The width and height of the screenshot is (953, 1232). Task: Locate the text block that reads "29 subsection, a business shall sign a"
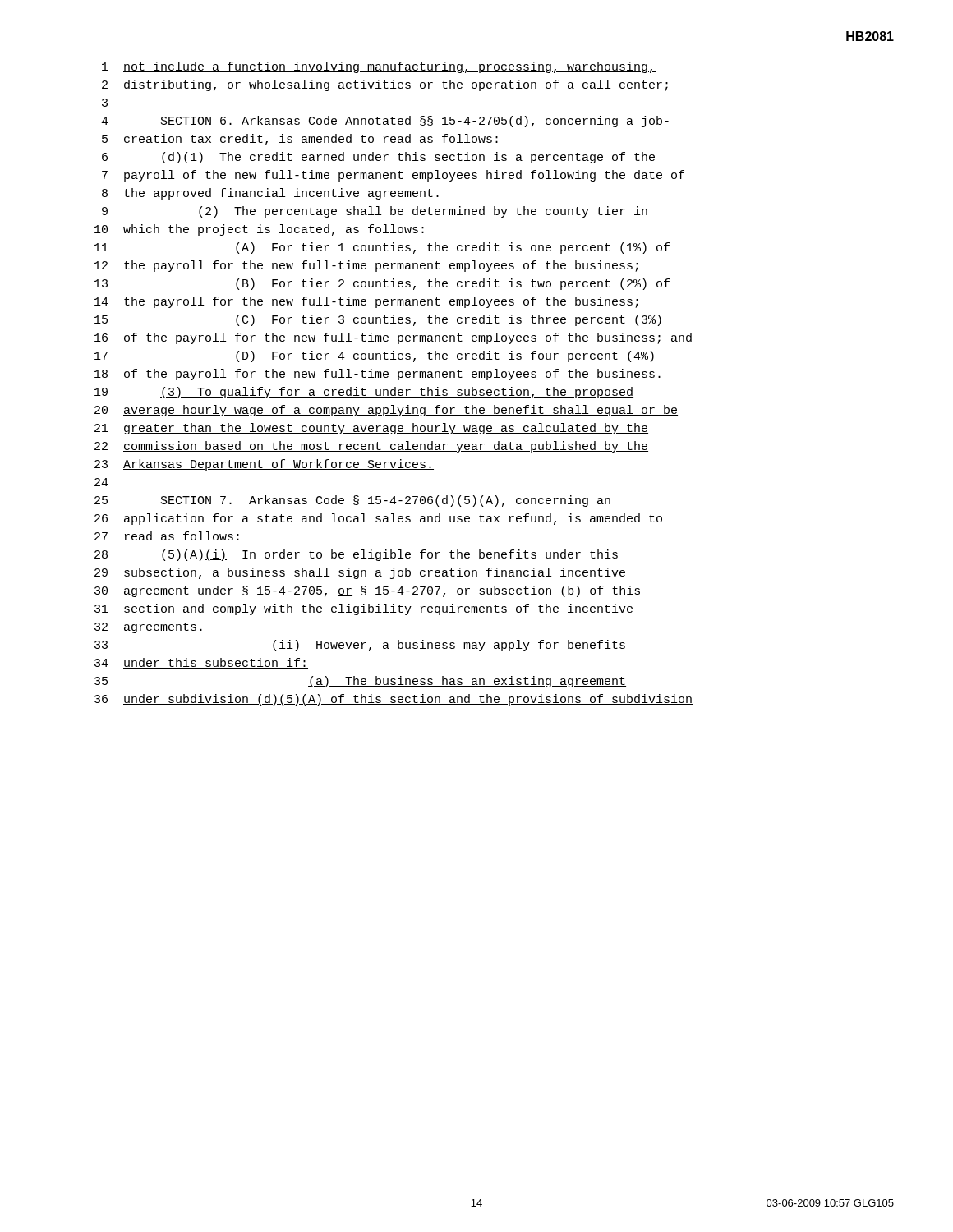pos(488,574)
